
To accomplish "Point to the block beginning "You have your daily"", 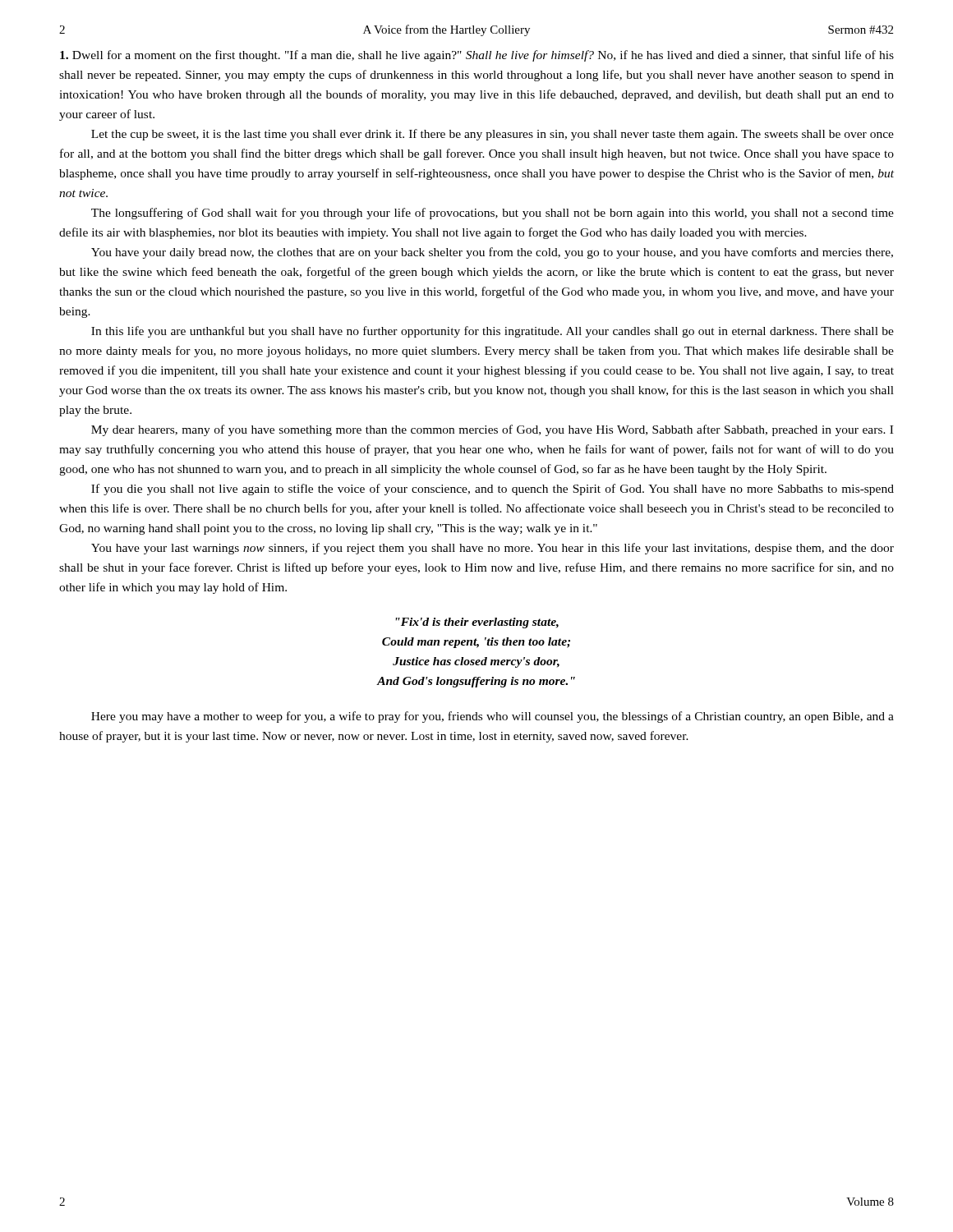I will [x=476, y=282].
